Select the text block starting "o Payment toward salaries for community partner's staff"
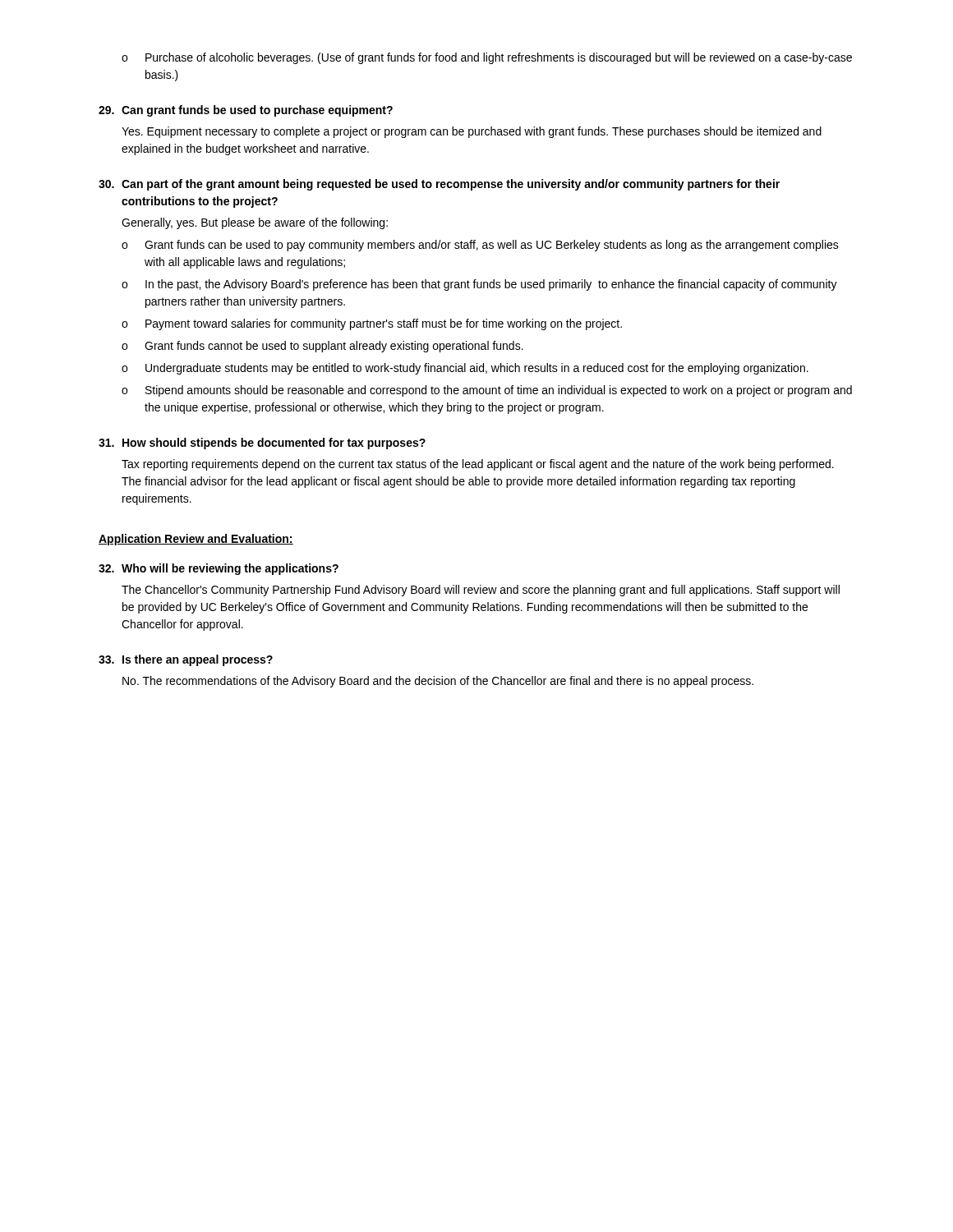953x1232 pixels. [x=488, y=324]
